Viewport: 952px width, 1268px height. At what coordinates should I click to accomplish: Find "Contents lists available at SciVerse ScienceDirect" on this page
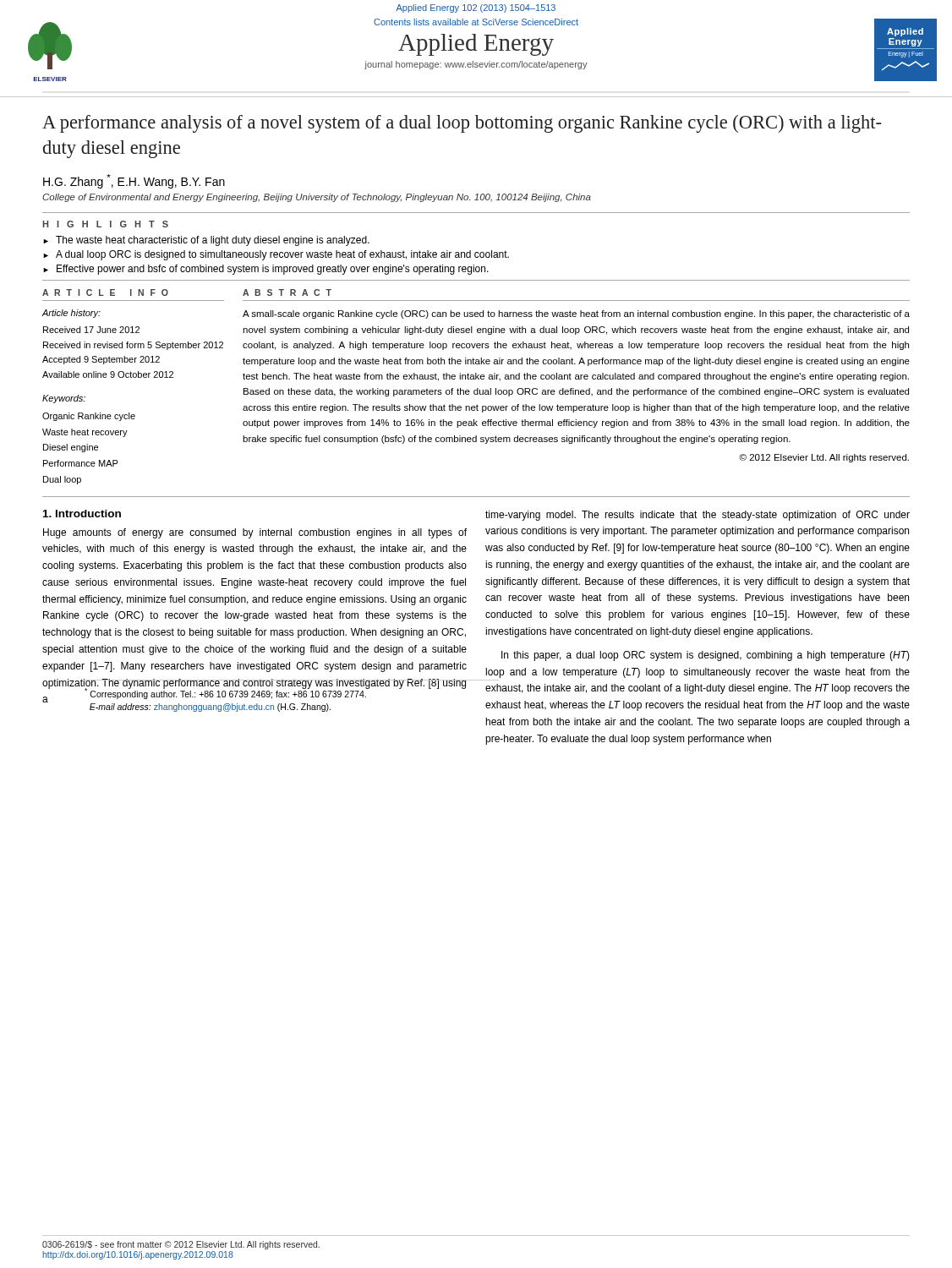tap(476, 22)
